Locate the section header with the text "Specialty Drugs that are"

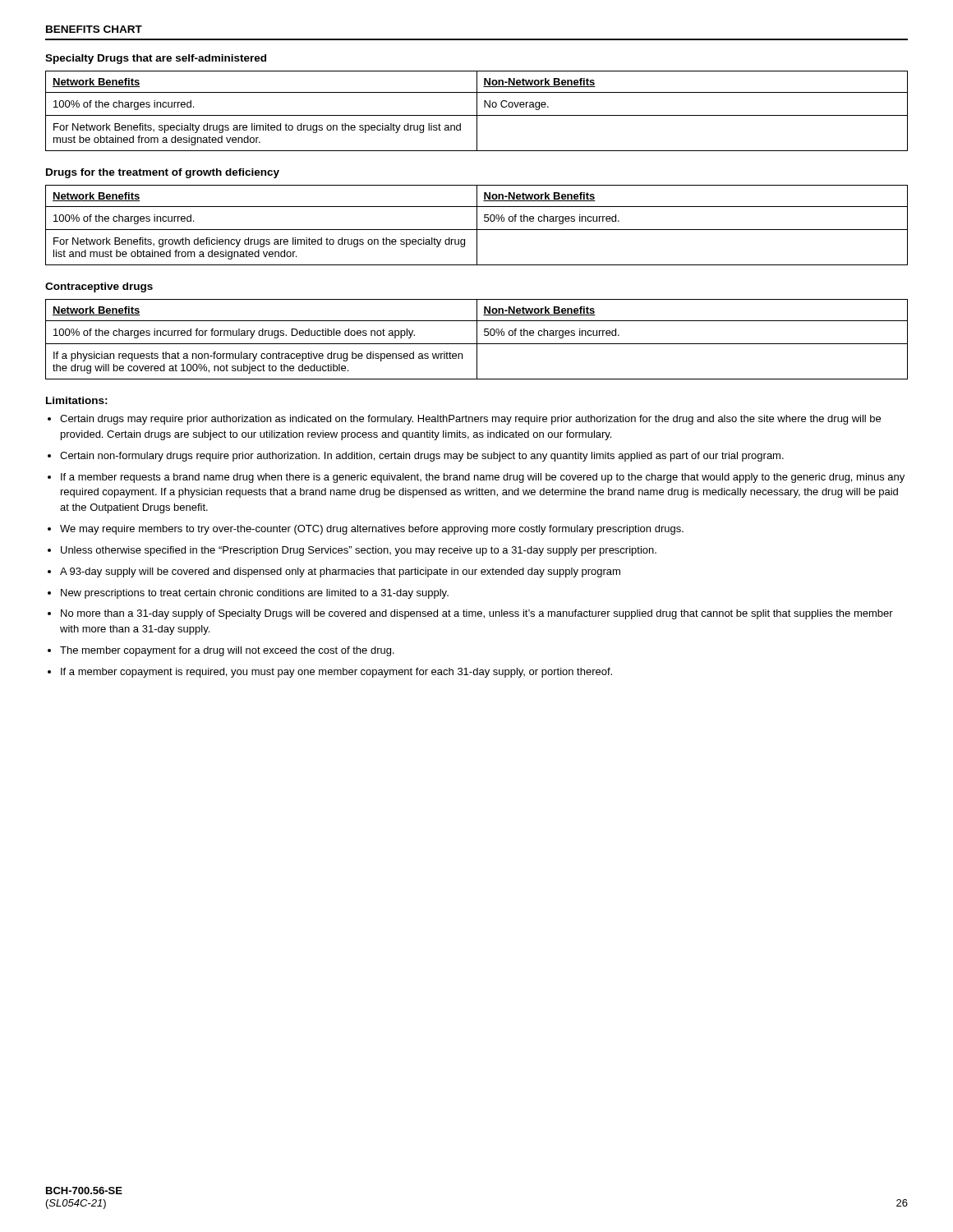tap(156, 58)
